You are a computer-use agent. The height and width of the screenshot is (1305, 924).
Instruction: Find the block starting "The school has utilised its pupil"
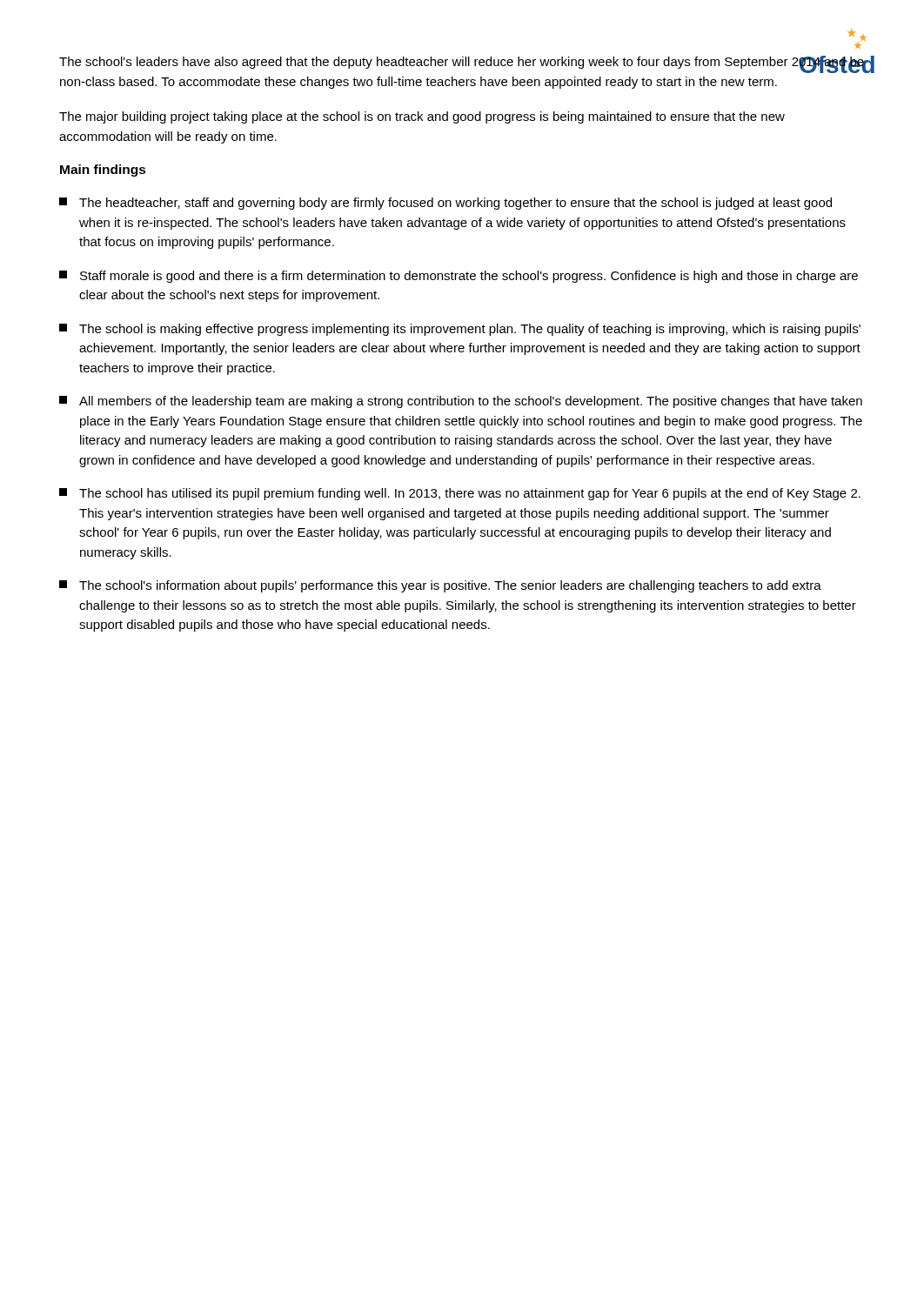coord(462,523)
